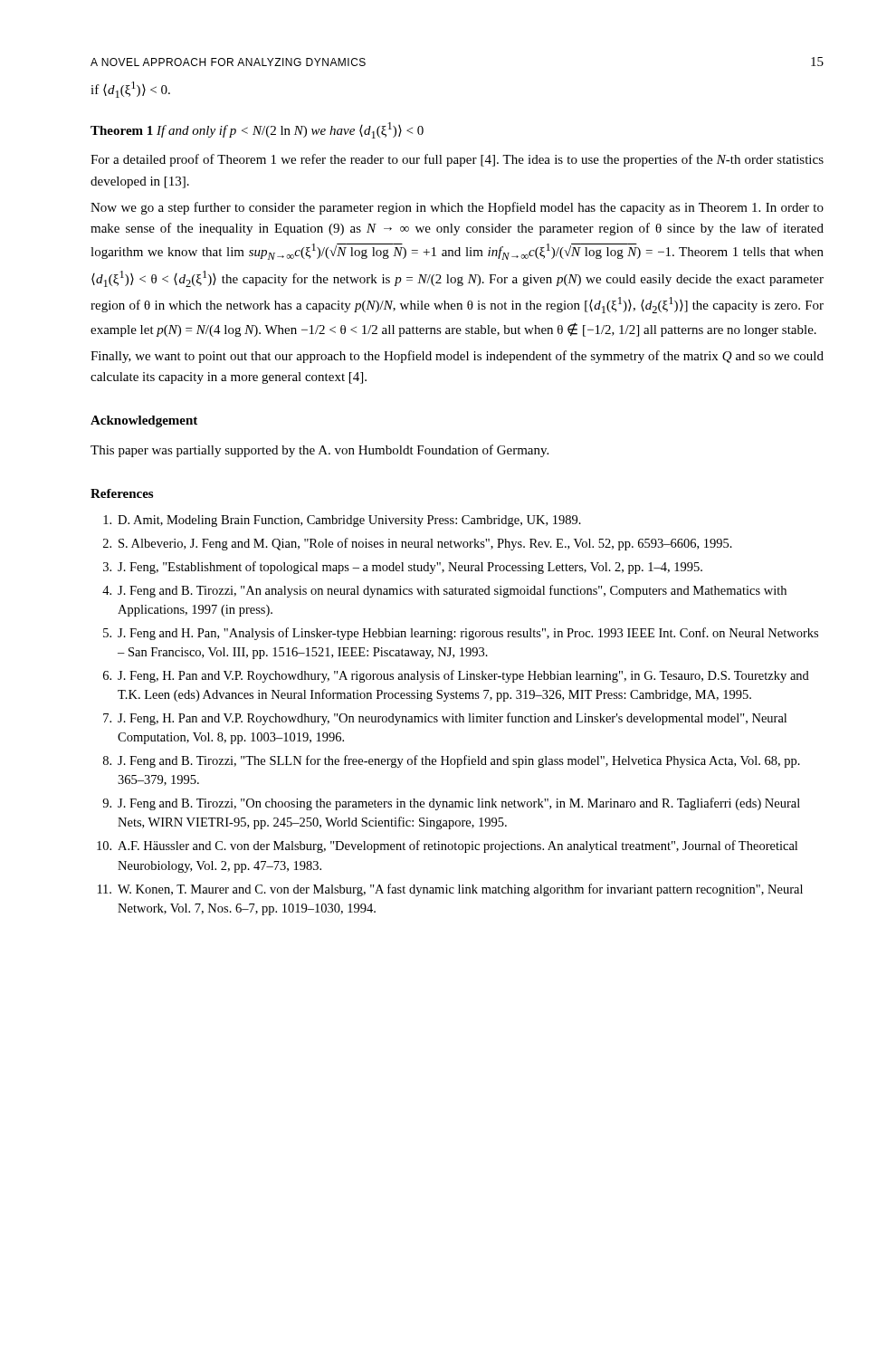Point to the block beginning "Theorem 1 If and only if"
This screenshot has width=896, height=1358.
coord(457,253)
